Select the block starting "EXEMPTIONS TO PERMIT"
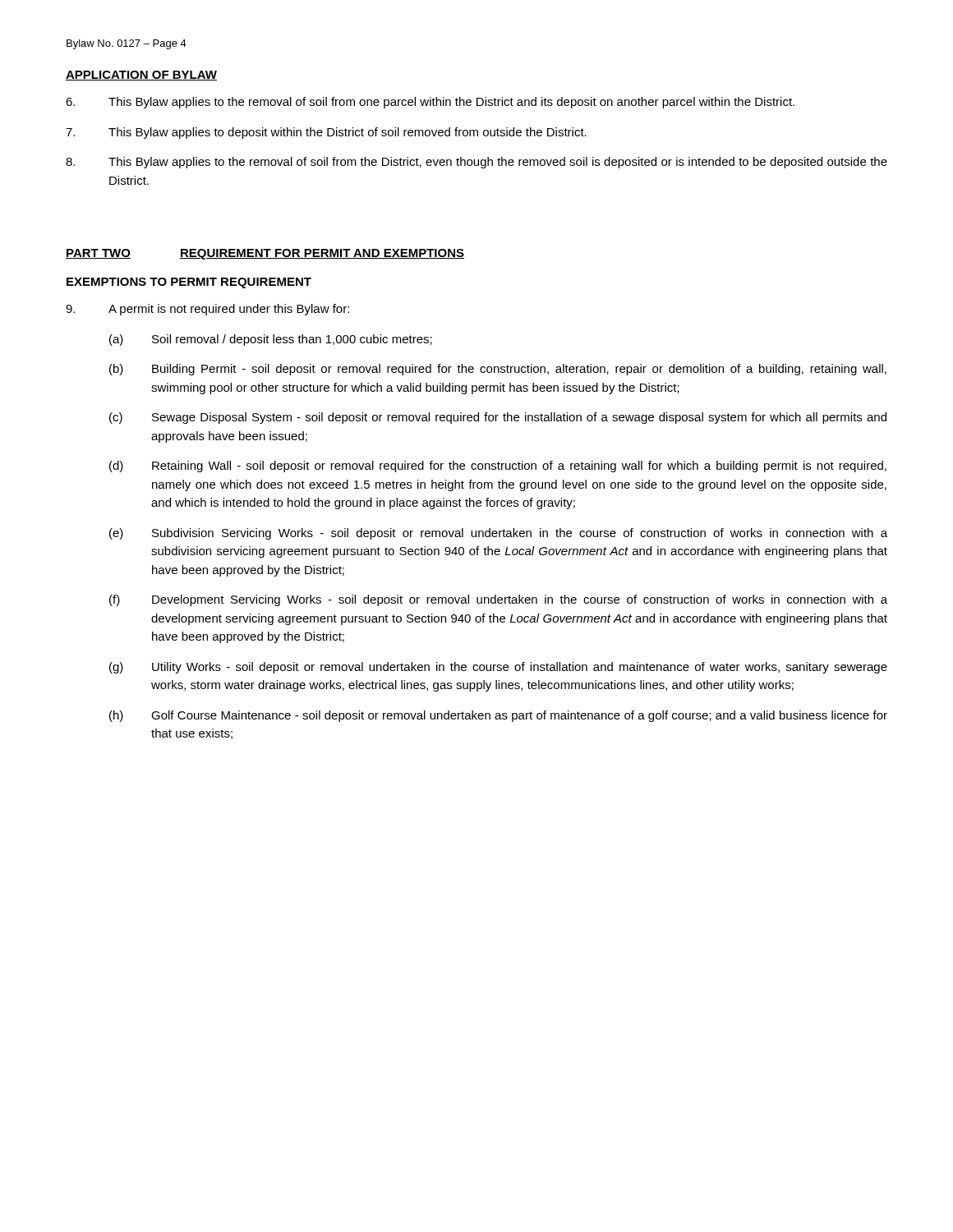This screenshot has height=1232, width=953. [x=189, y=281]
